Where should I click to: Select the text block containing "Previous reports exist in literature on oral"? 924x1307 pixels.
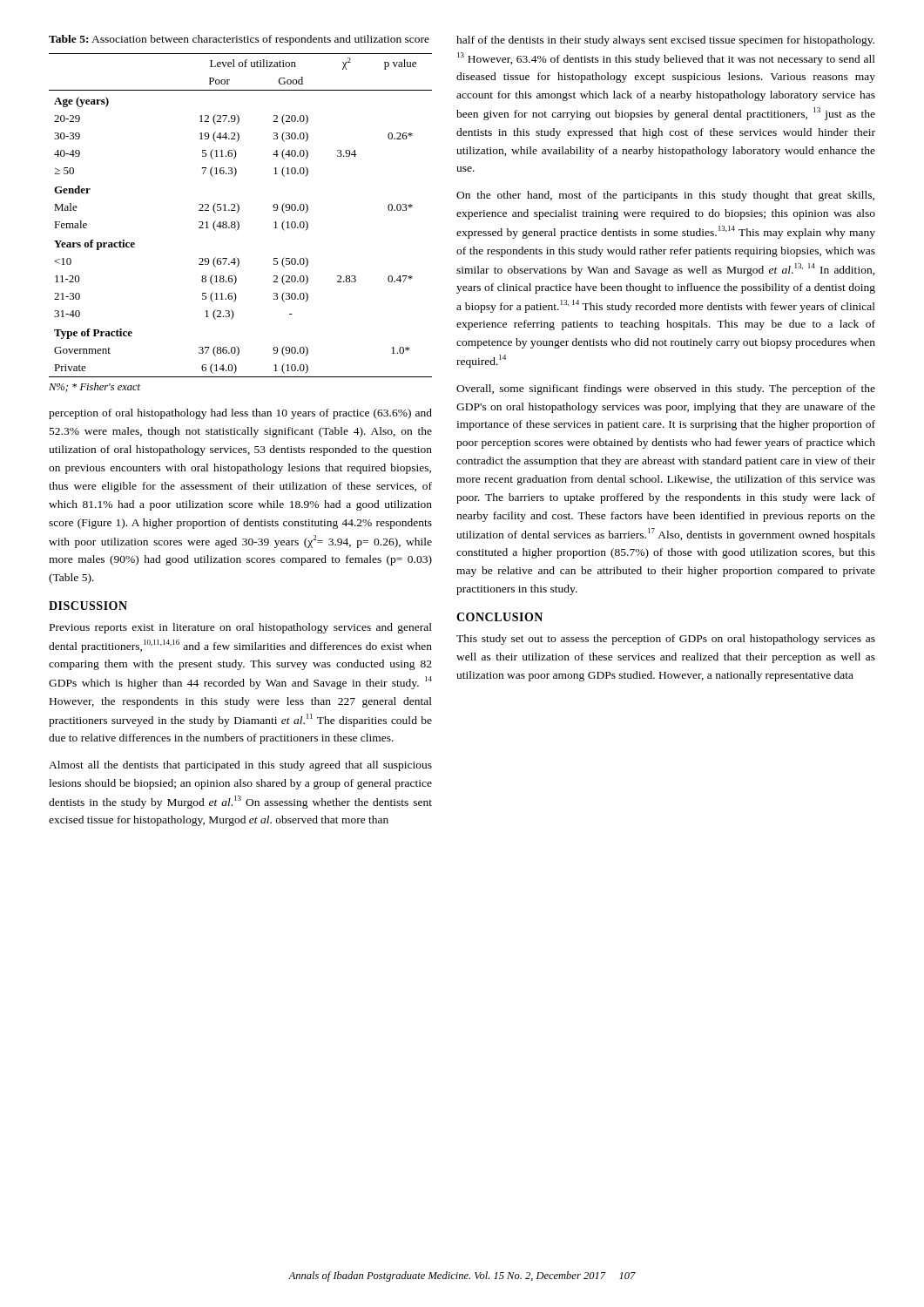tap(240, 682)
